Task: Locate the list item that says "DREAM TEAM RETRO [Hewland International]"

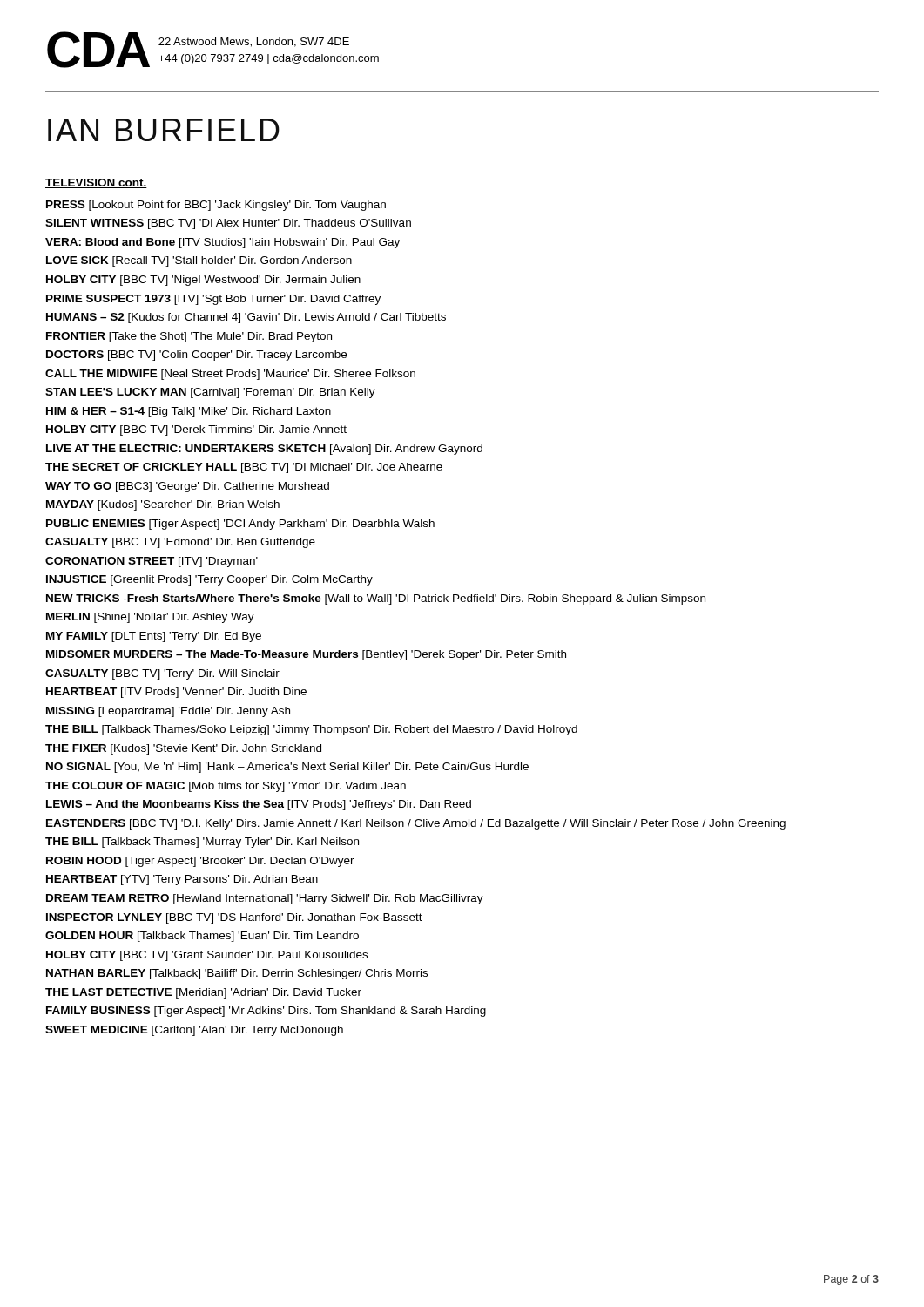Action: (x=264, y=898)
